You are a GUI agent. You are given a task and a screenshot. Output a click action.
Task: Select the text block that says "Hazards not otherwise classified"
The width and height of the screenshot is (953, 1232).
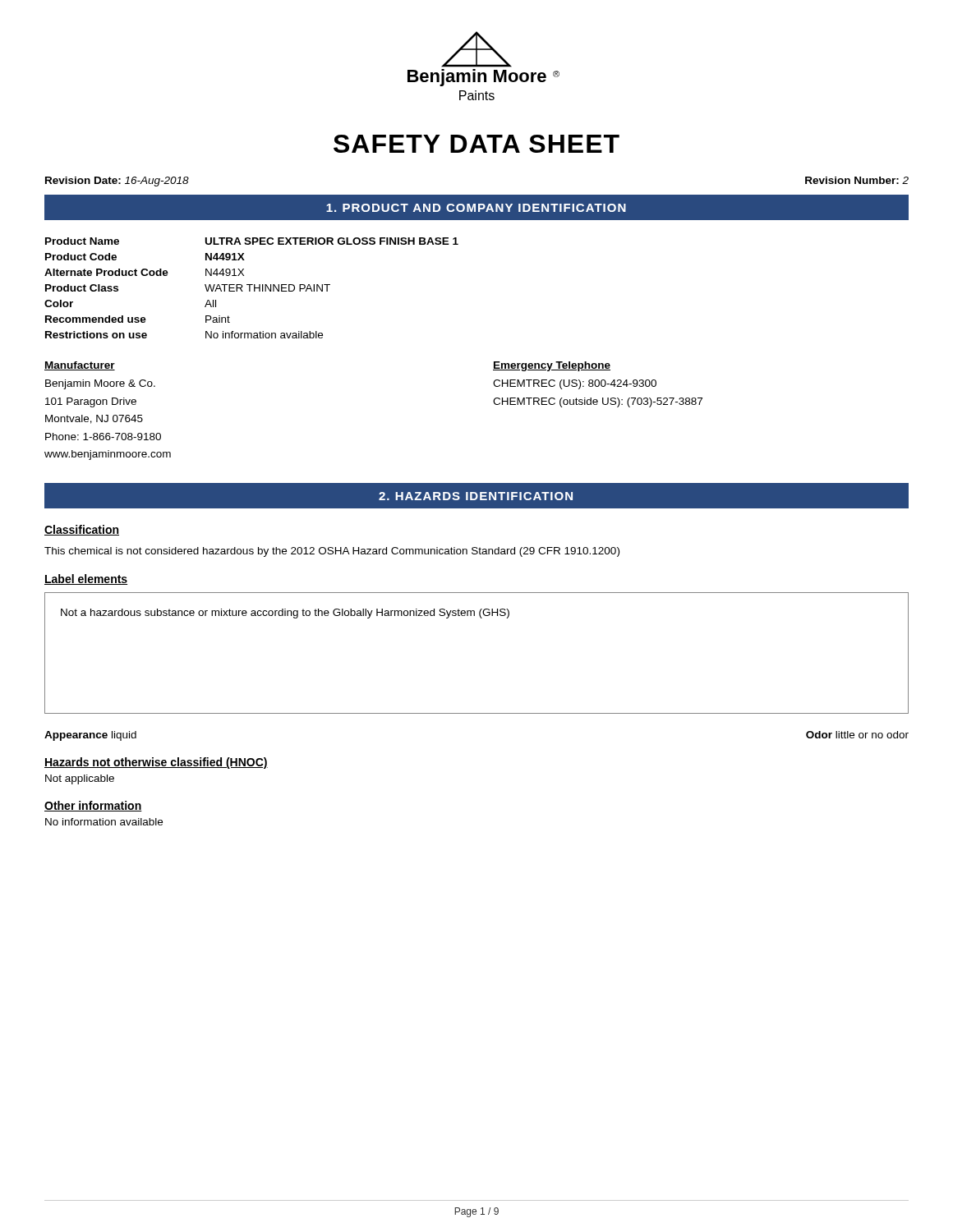[x=156, y=762]
